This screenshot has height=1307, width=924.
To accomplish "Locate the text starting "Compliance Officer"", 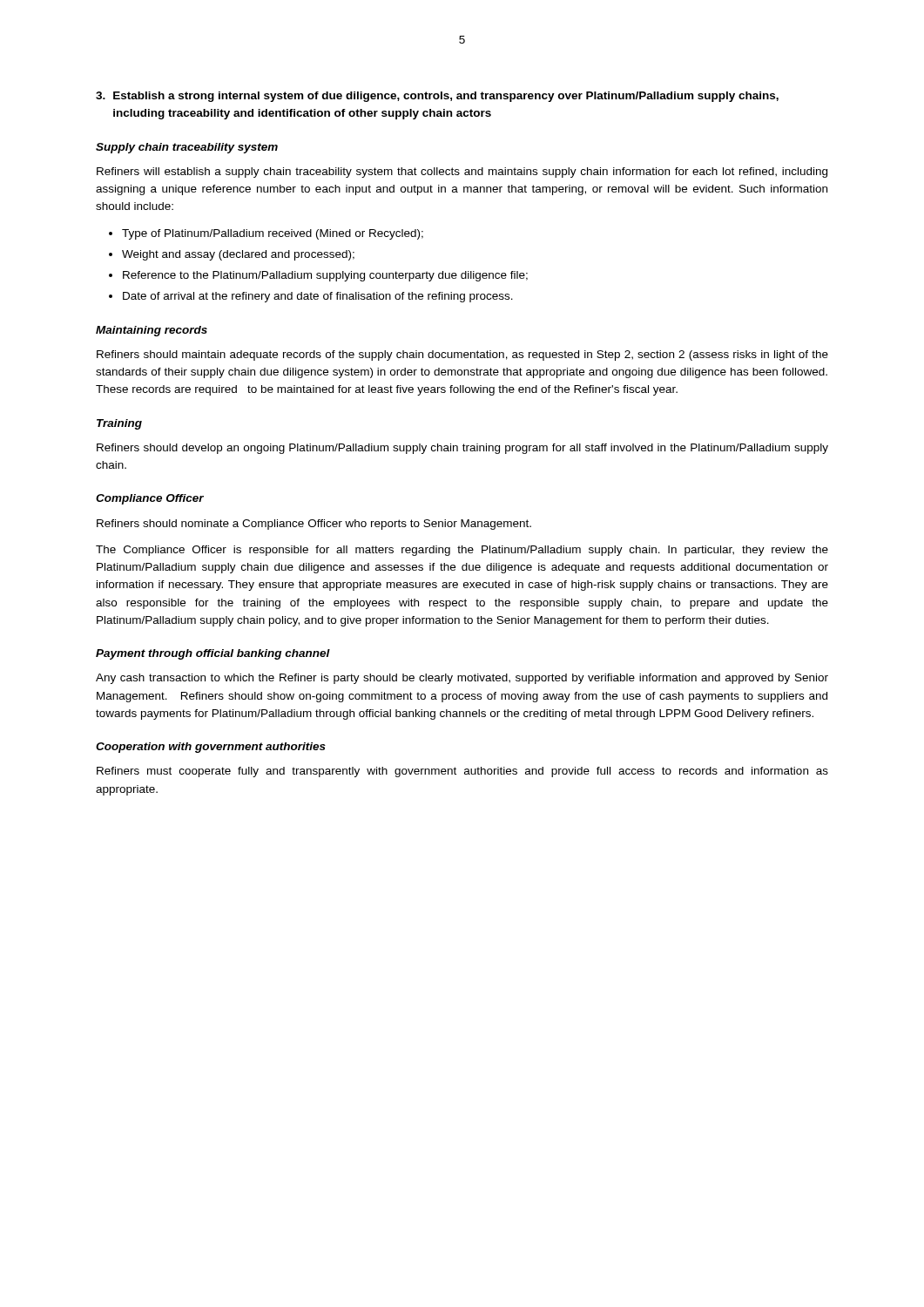I will [x=150, y=498].
